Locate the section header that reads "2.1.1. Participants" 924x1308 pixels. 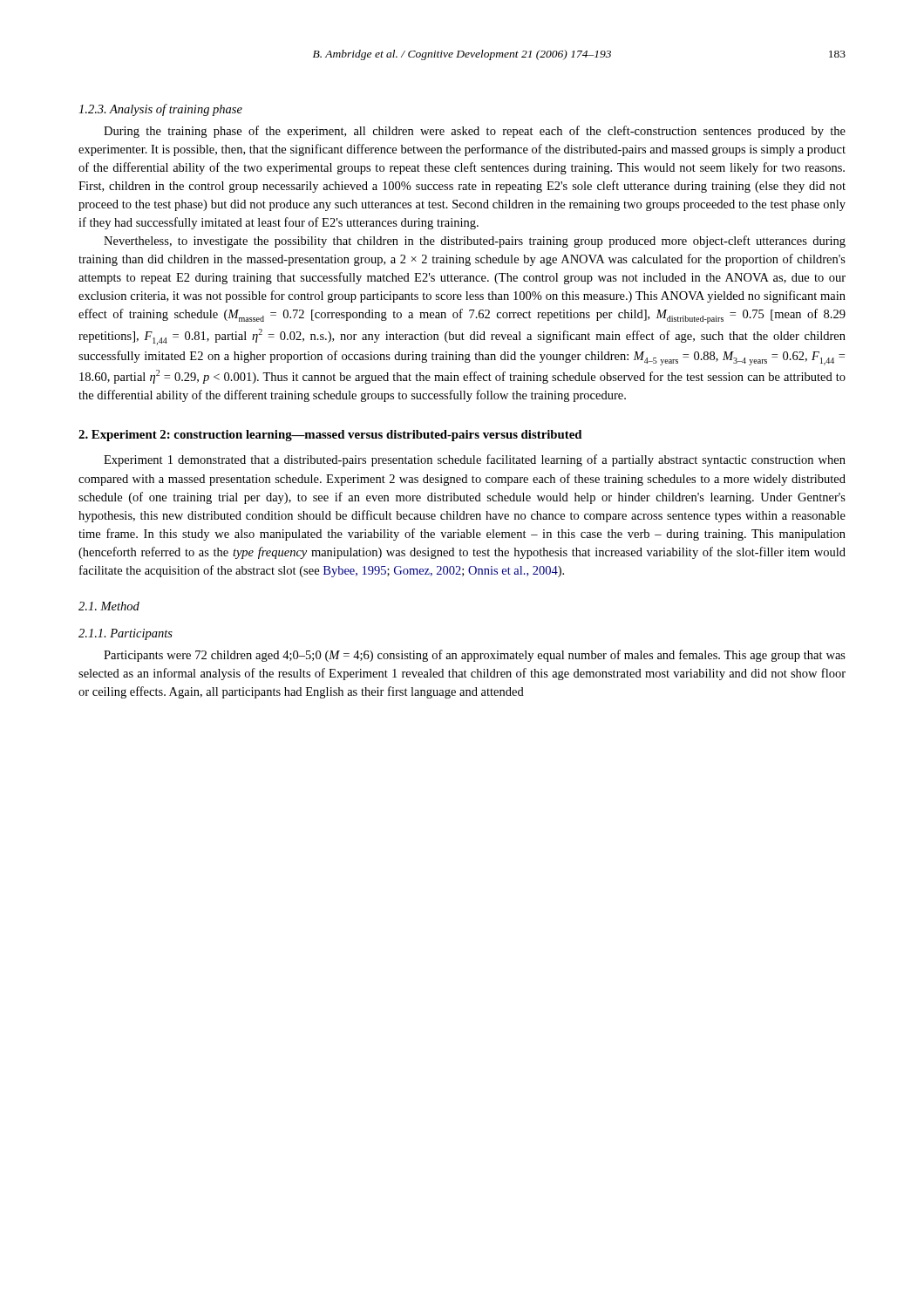pyautogui.click(x=125, y=633)
